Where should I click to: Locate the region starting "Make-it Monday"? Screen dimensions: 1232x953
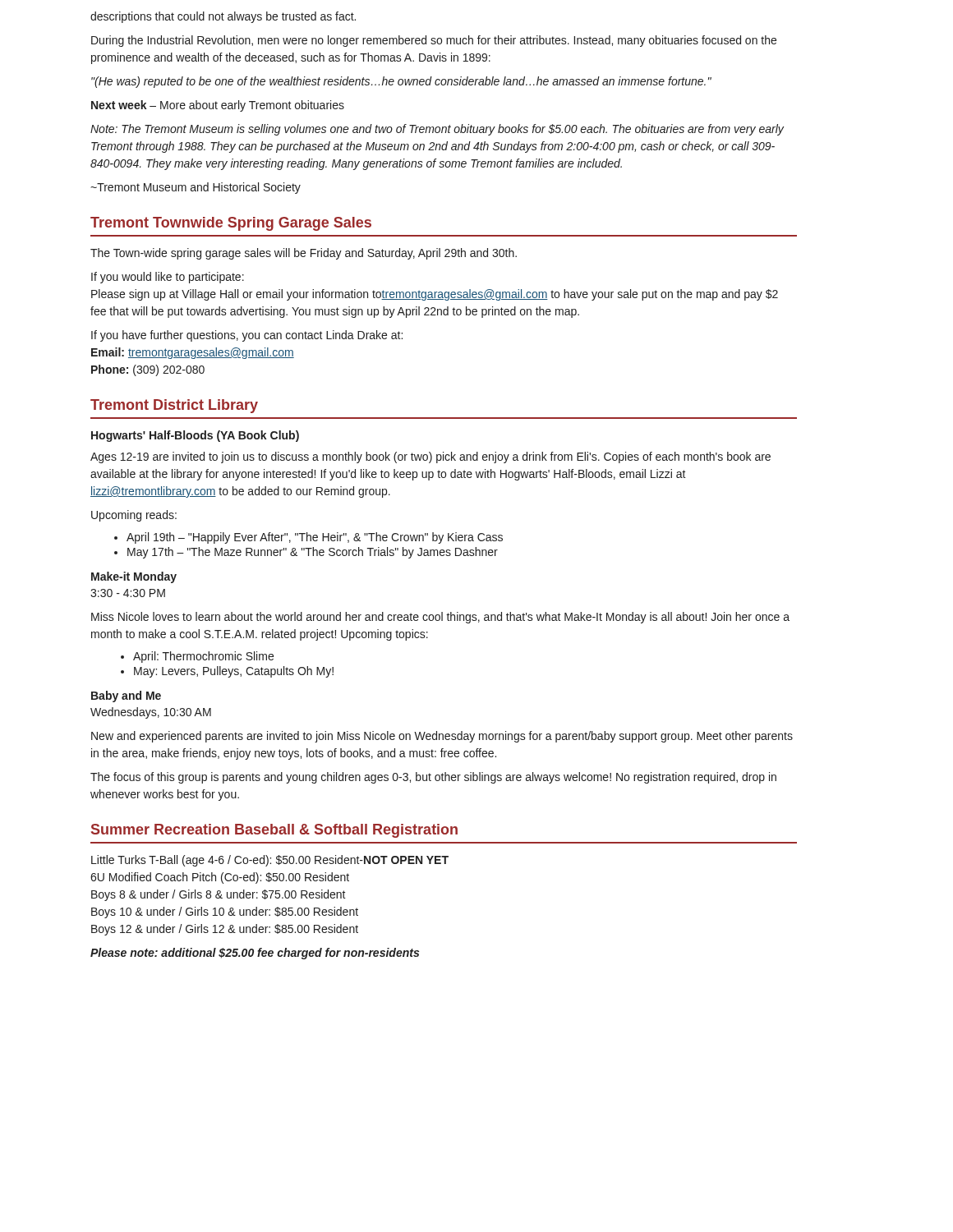134,577
